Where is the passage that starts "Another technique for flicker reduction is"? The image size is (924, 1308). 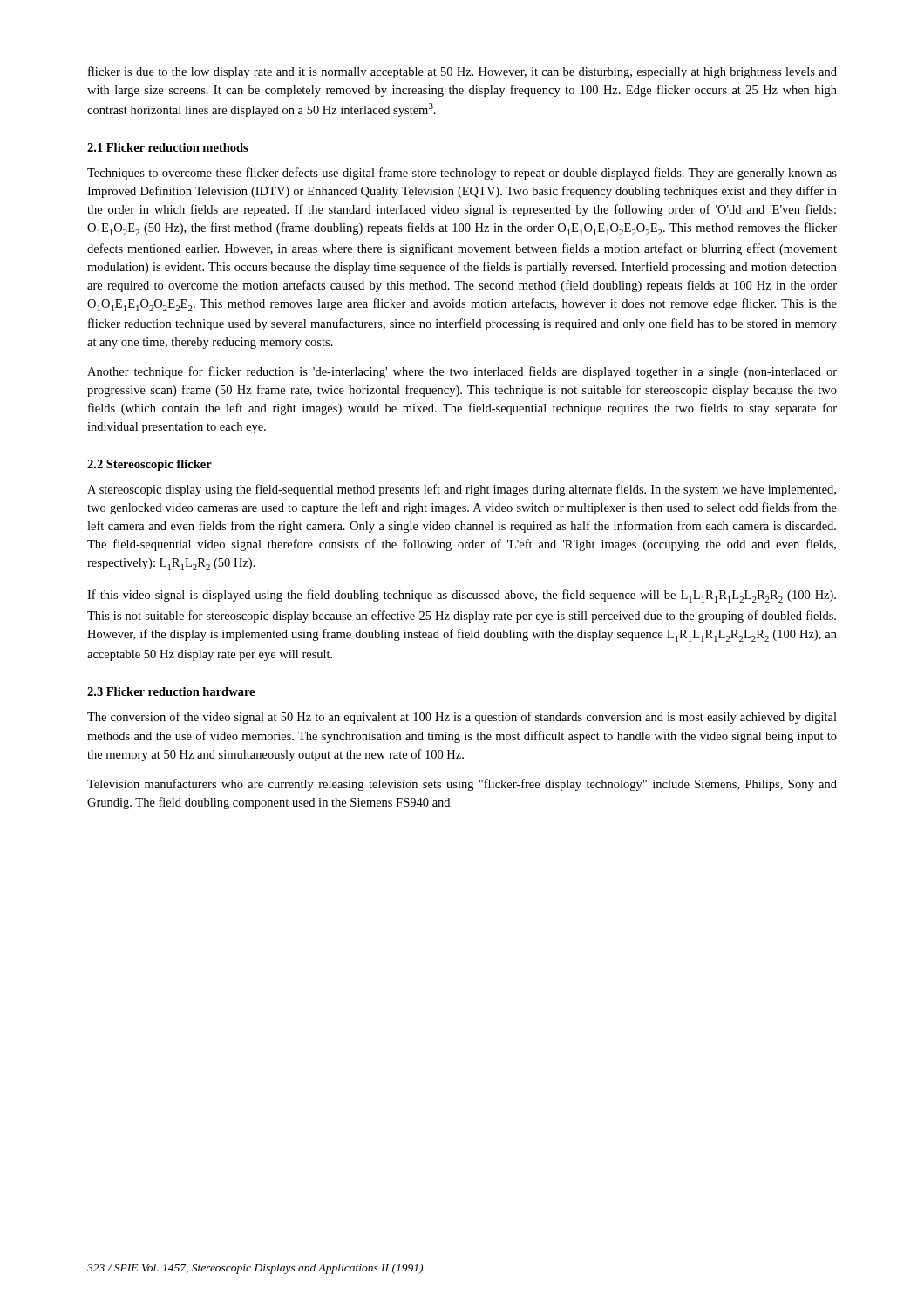click(x=462, y=400)
